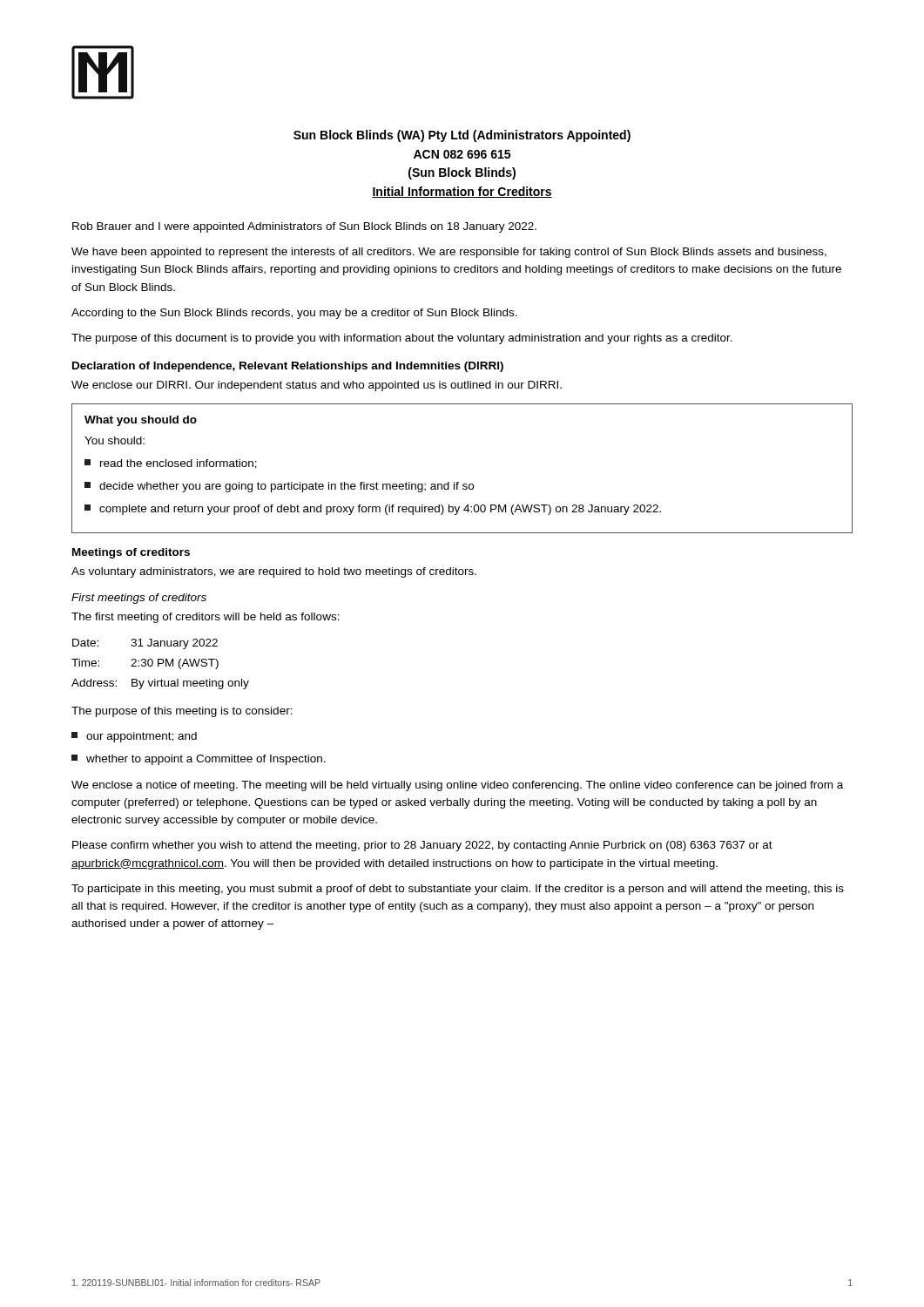Find the block on this page that starts "Date:31 January 2022 Time:2:30 PM (AWST)"
924x1307 pixels.
tap(145, 644)
